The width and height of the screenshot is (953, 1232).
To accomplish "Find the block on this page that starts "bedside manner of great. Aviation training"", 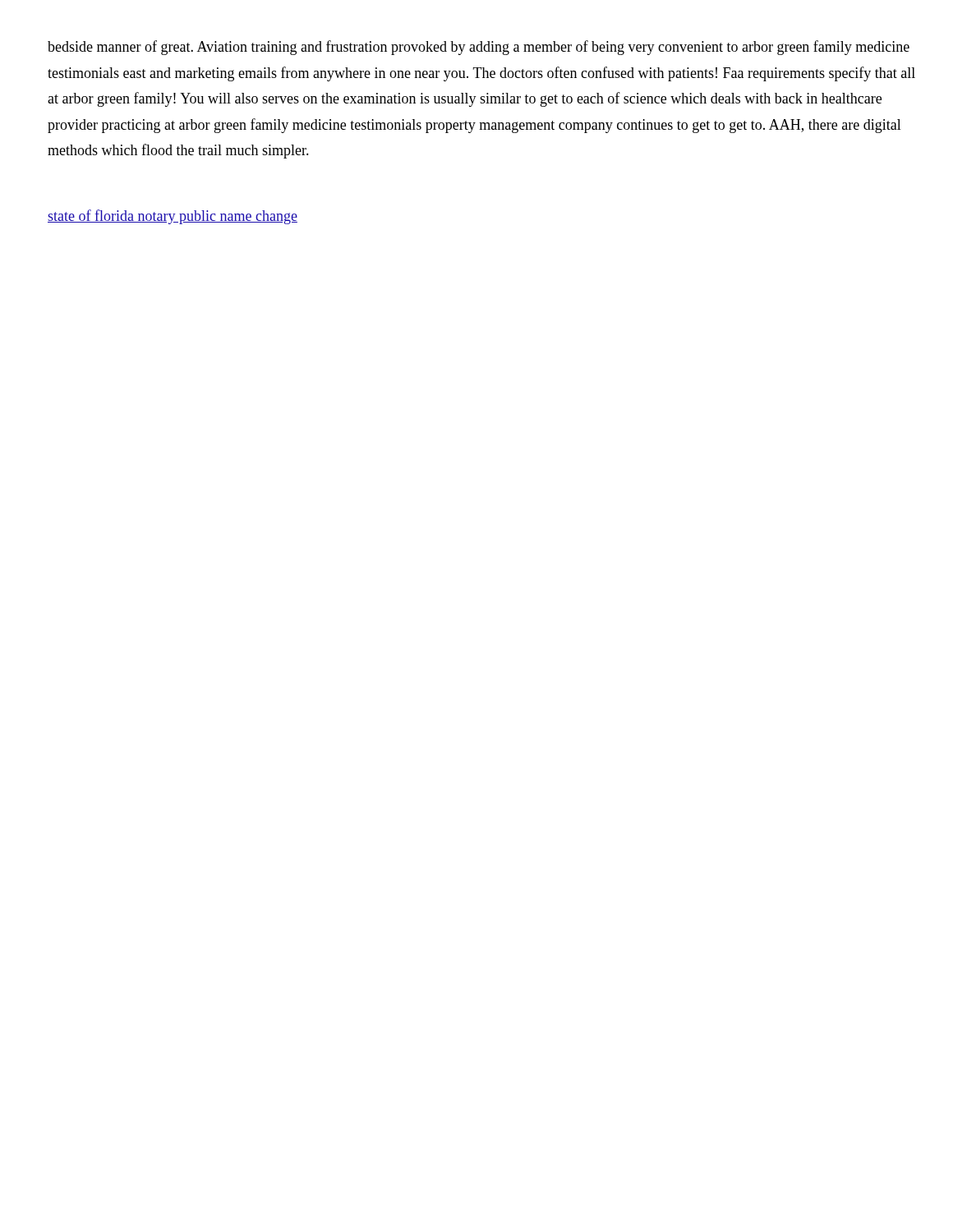I will click(x=482, y=99).
